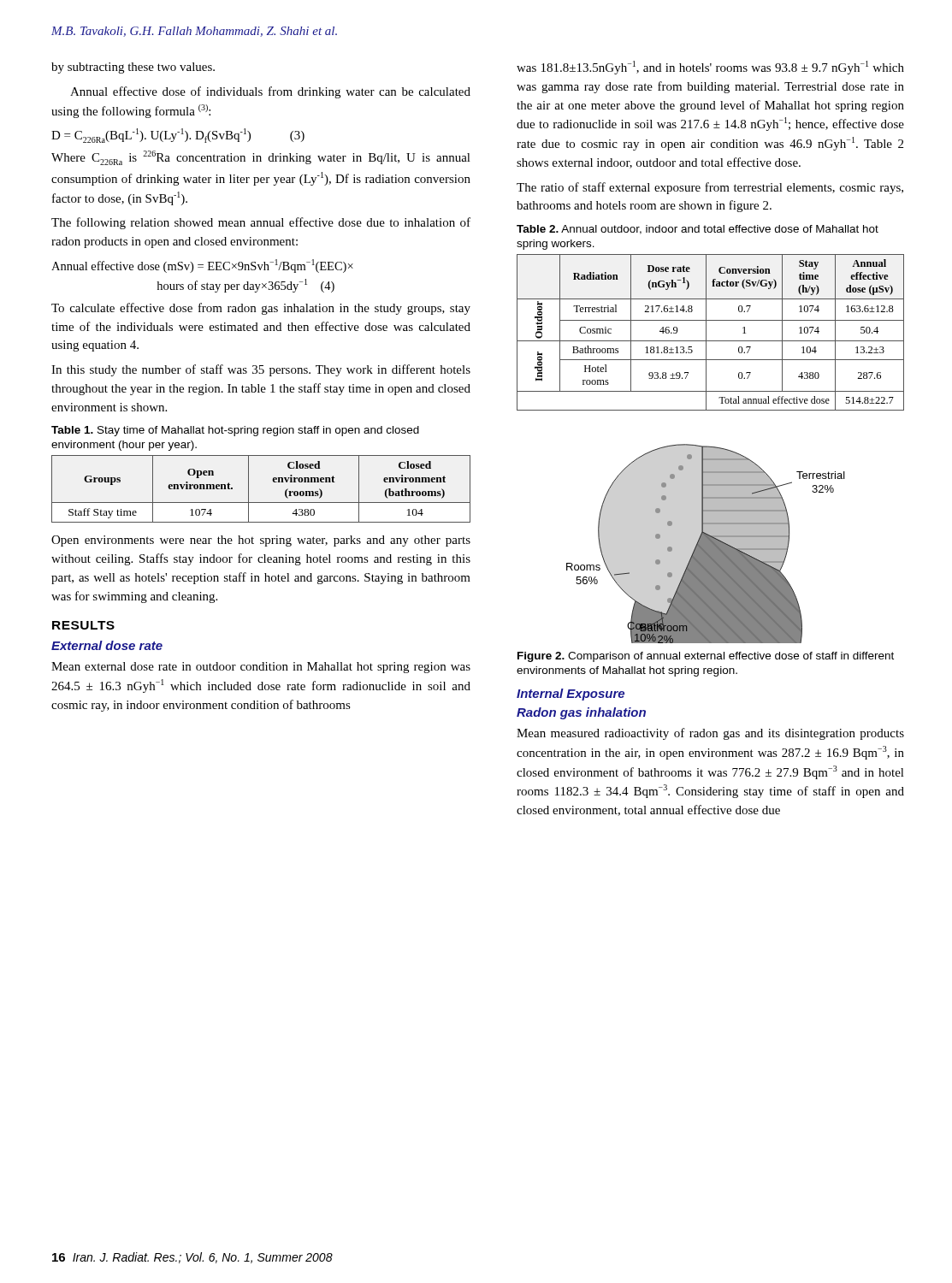
Task: Click on the text block that reads "The following relation showed mean"
Action: [x=261, y=233]
